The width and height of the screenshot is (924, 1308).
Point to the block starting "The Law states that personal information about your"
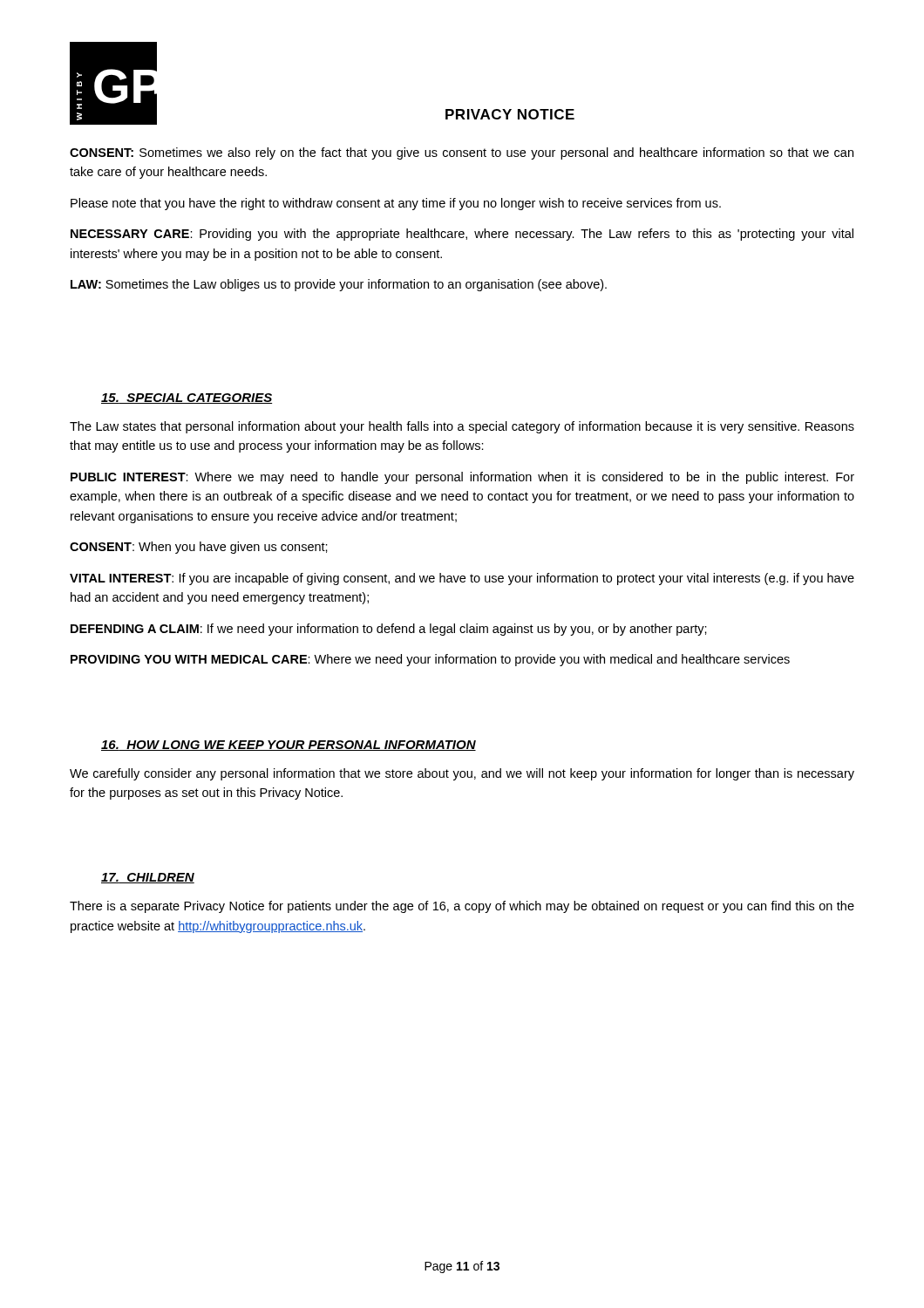(462, 436)
